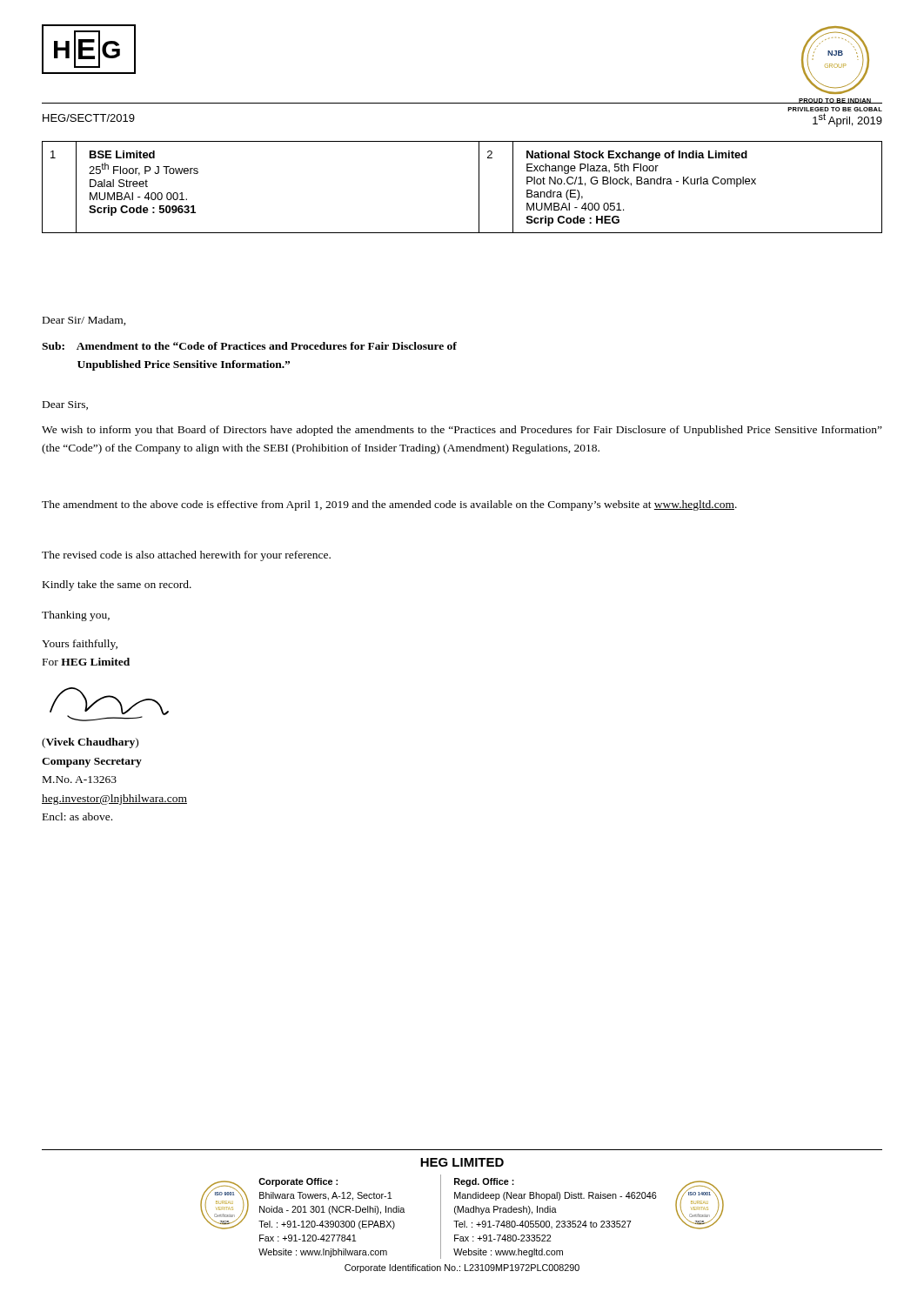Select the text containing "1st April, 2019"
Viewport: 924px width, 1305px height.
pyautogui.click(x=847, y=119)
